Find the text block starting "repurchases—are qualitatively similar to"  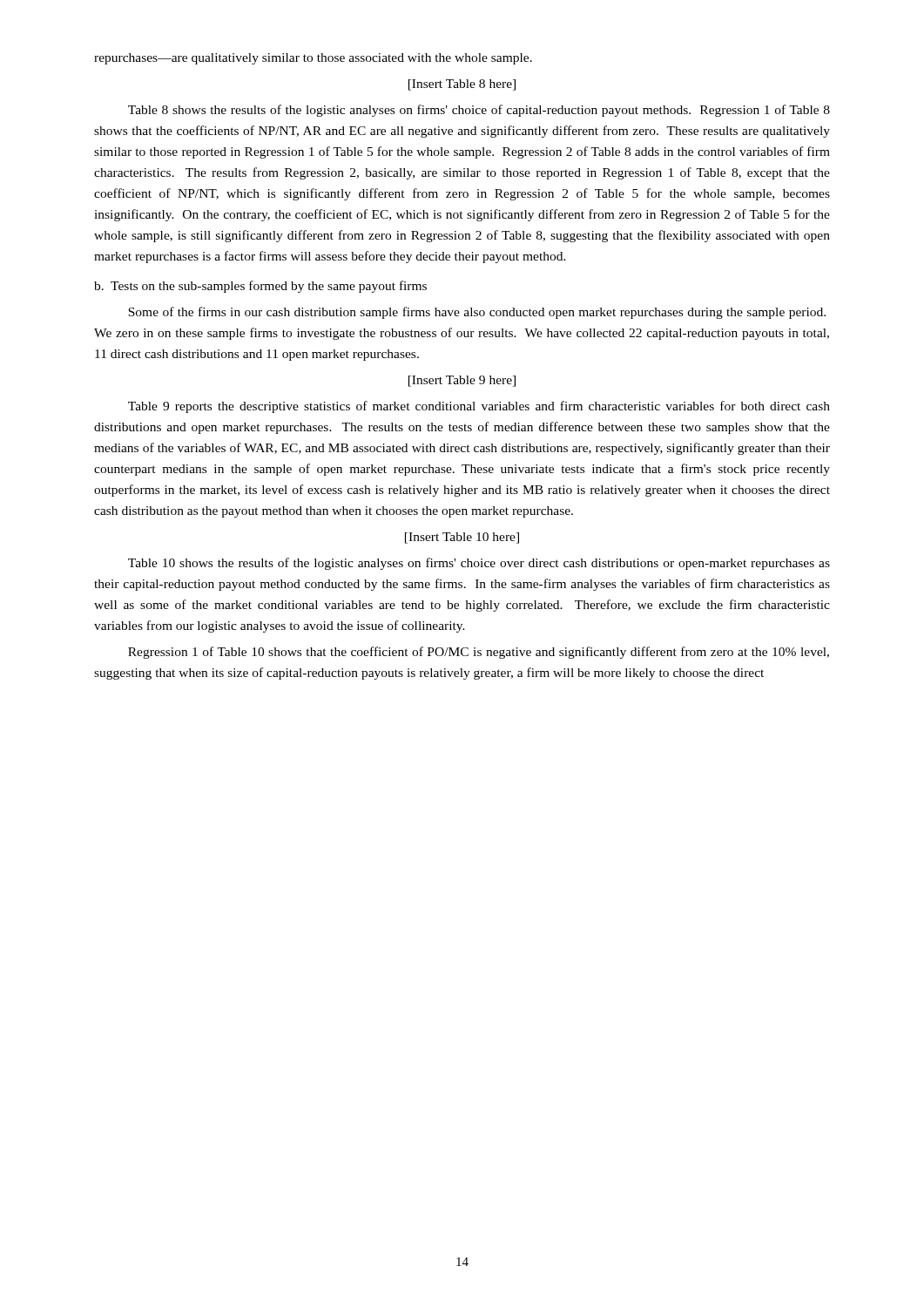[462, 58]
